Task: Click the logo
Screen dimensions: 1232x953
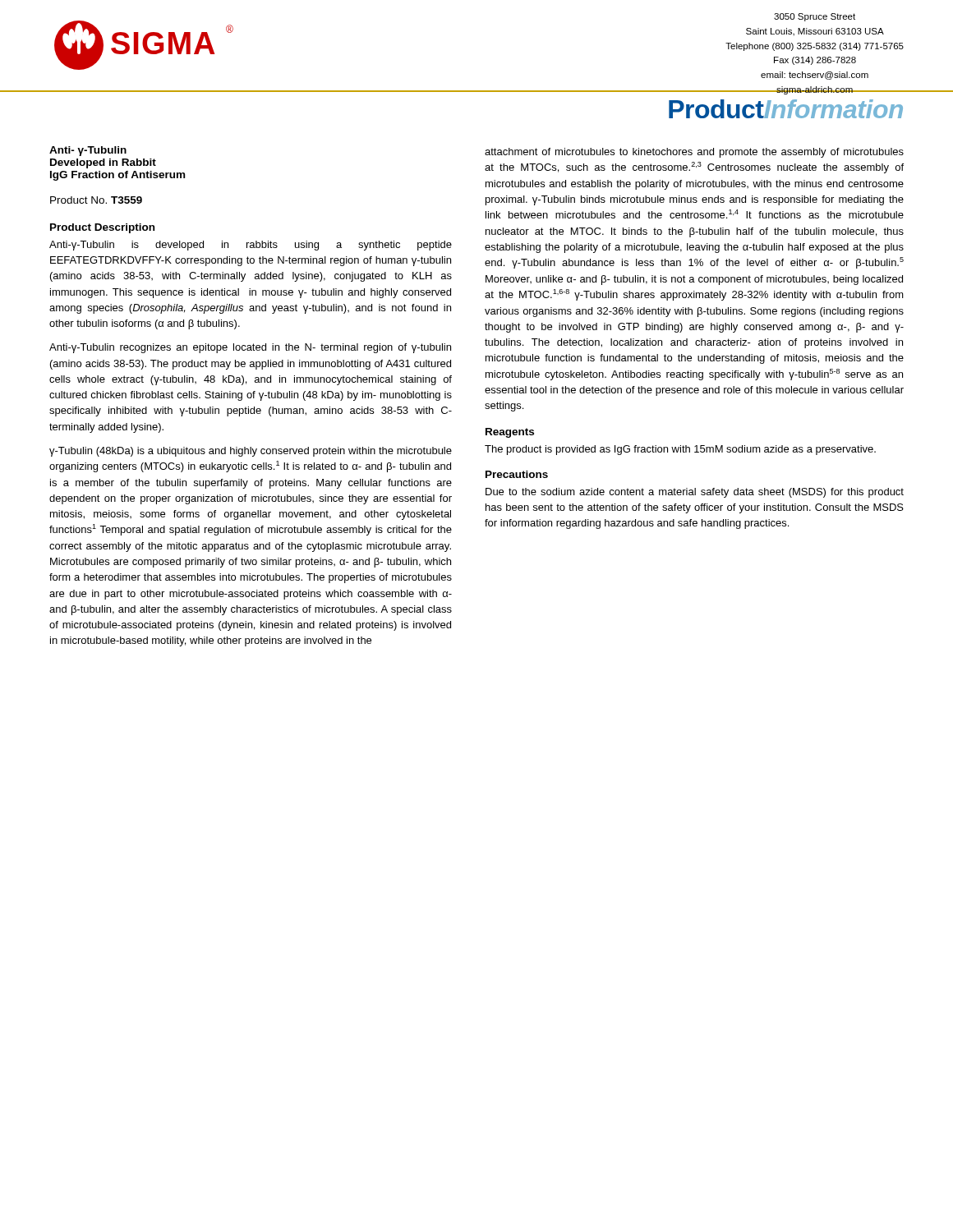Action: (144, 46)
